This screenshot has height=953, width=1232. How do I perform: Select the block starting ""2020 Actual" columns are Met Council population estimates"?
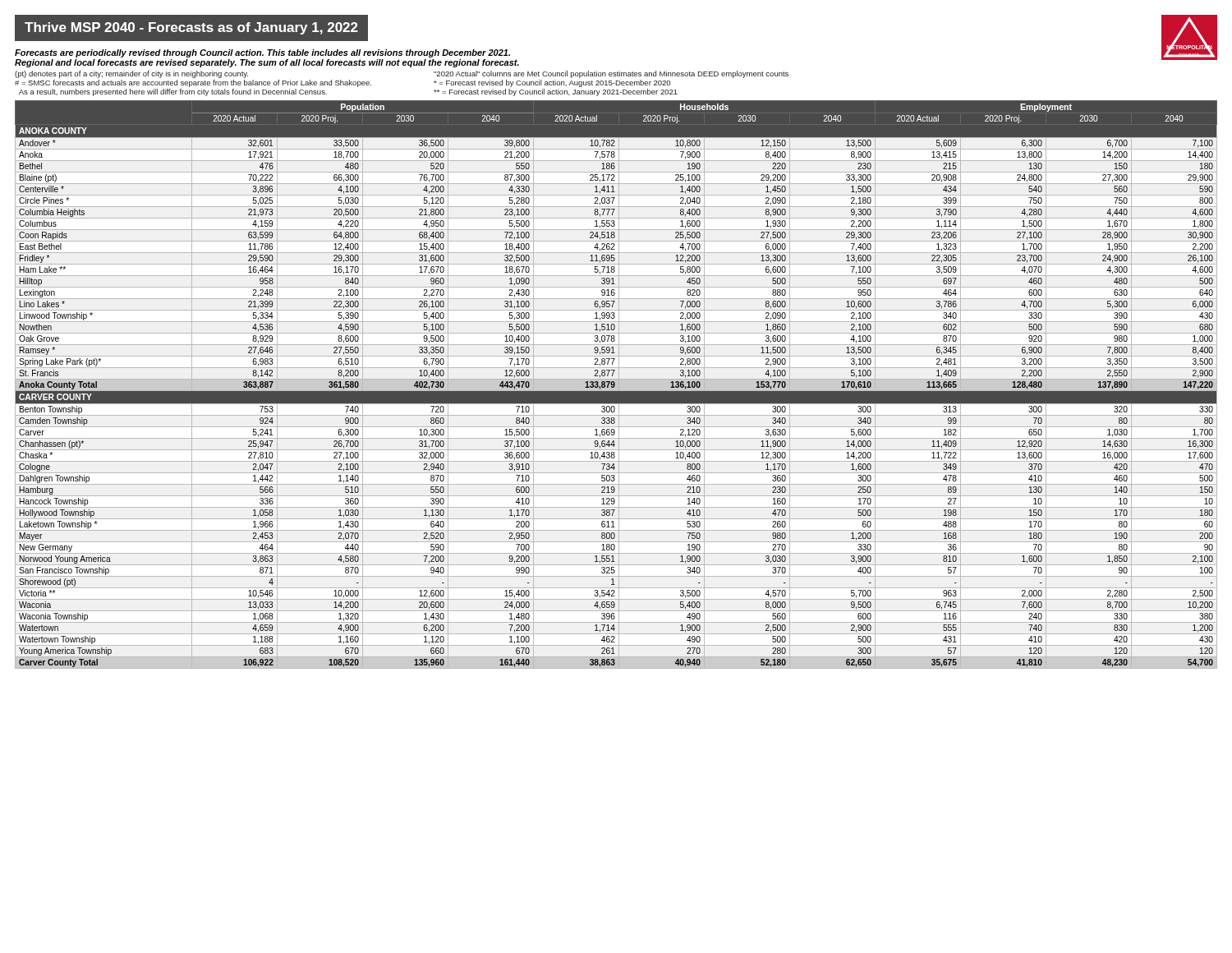click(611, 83)
